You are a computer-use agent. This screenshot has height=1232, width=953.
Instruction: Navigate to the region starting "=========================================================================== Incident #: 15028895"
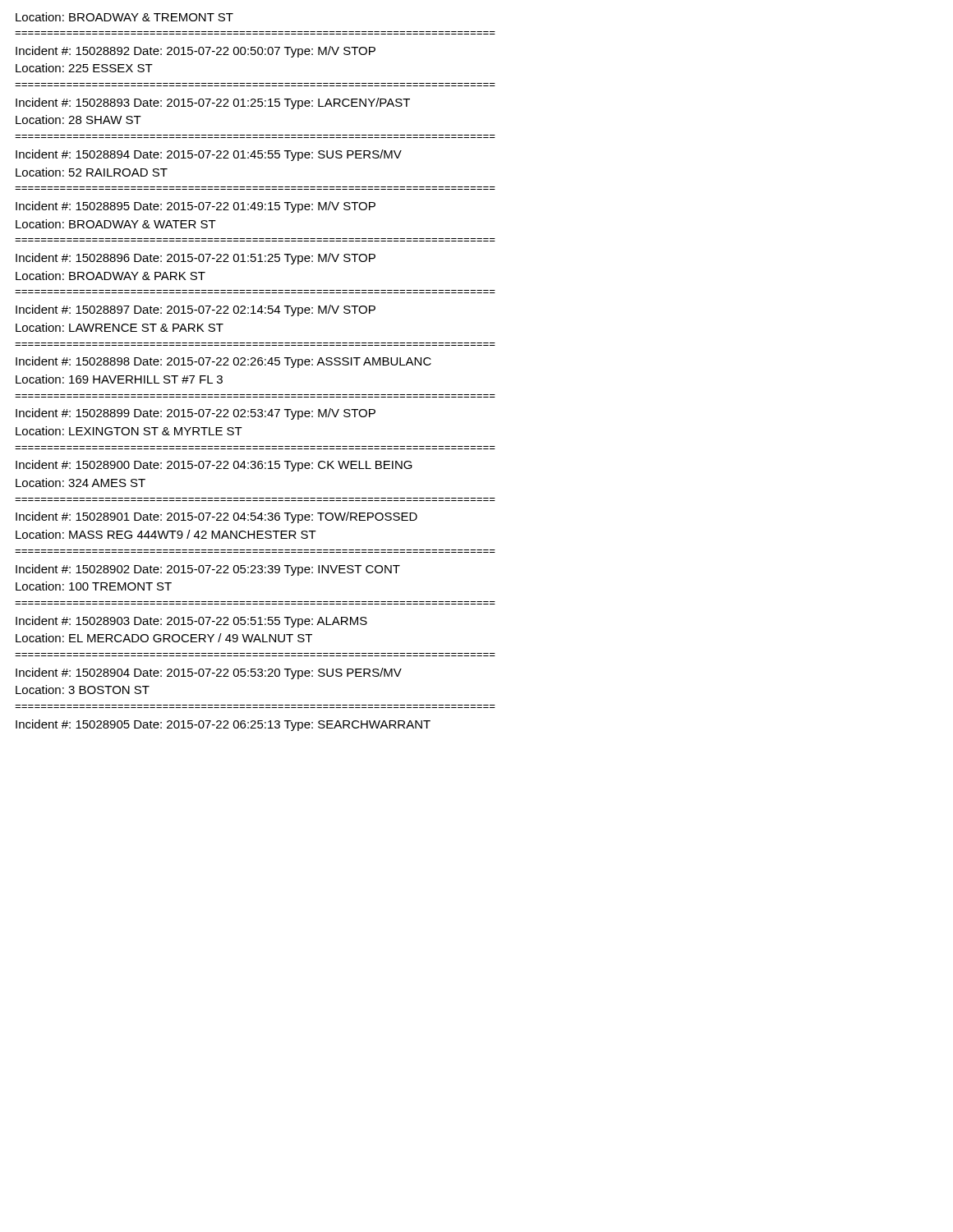click(x=196, y=207)
